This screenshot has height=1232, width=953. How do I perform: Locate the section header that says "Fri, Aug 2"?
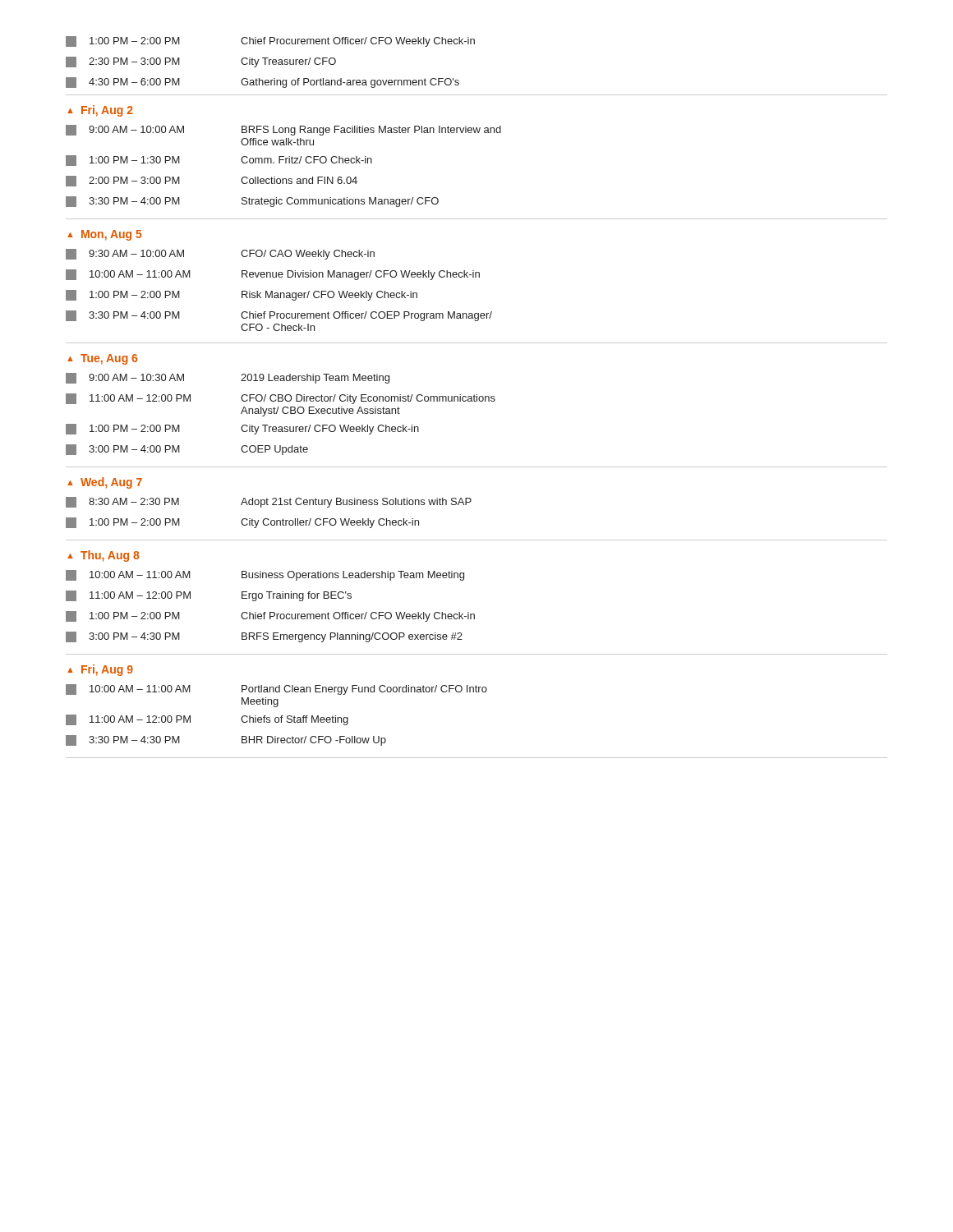click(x=107, y=110)
